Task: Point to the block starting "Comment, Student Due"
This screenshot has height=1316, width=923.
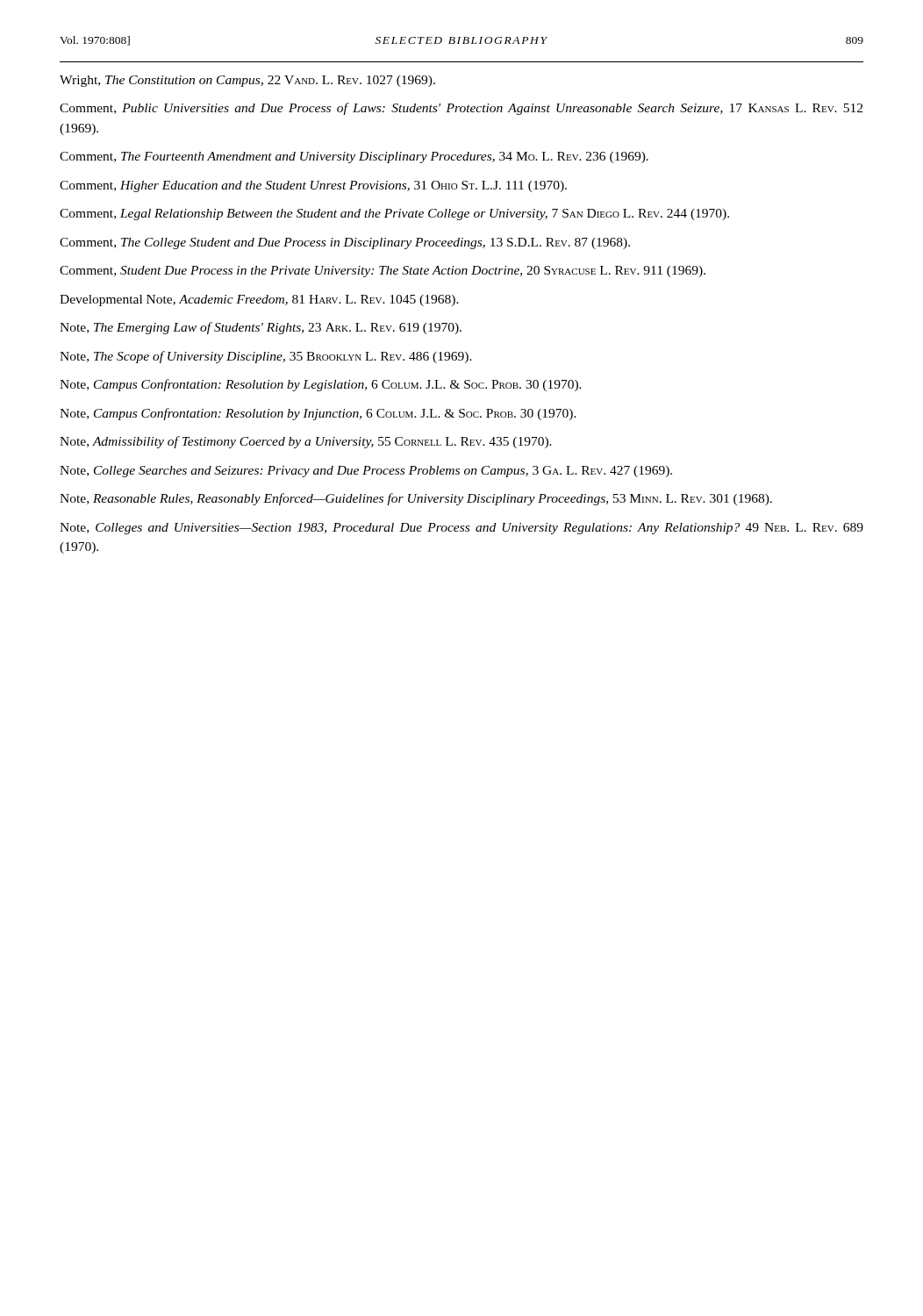Action: point(383,270)
